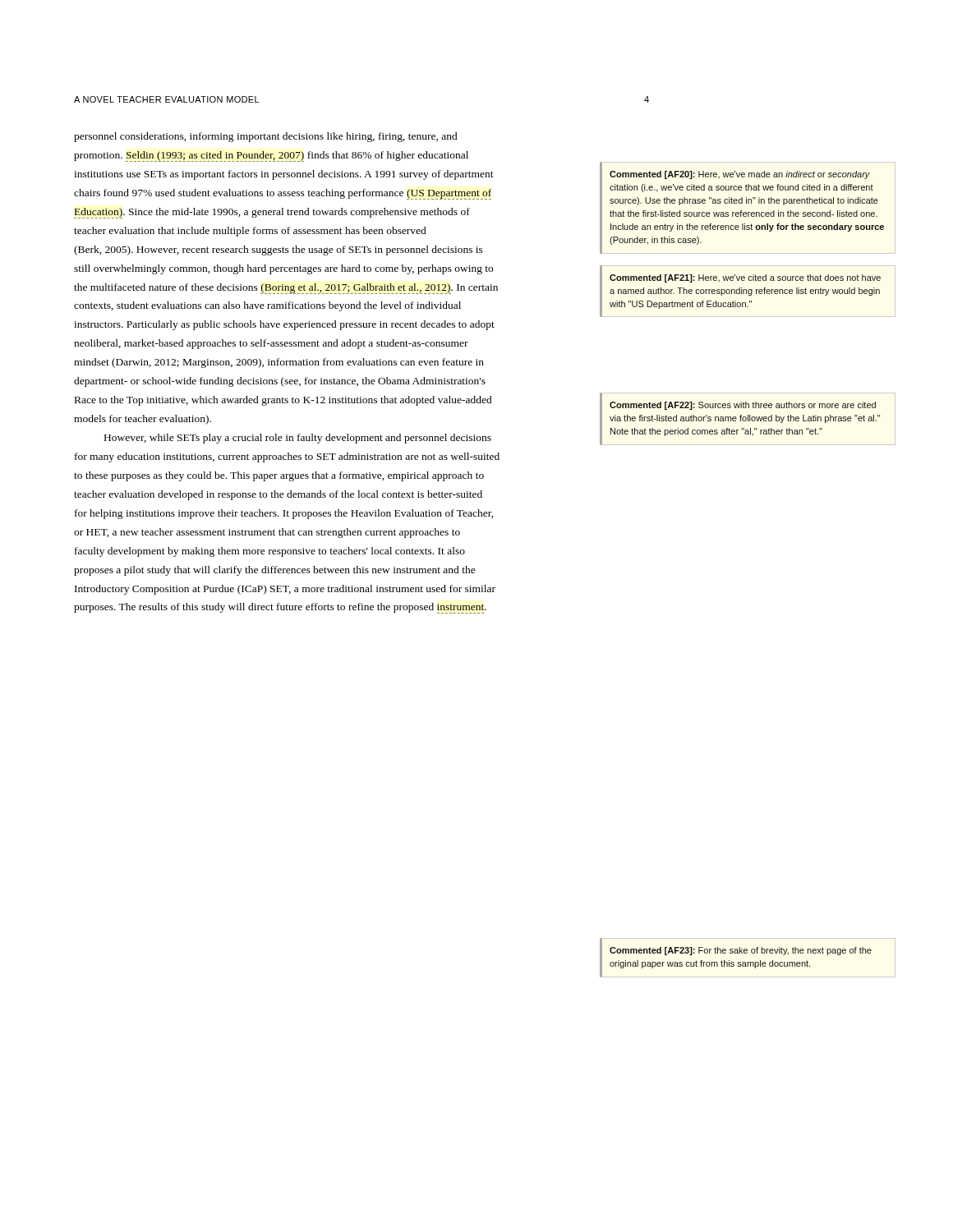Locate the block of text that opens with "Commented [AF21]: Here, we've cited a"
The height and width of the screenshot is (1232, 953).
click(x=748, y=291)
